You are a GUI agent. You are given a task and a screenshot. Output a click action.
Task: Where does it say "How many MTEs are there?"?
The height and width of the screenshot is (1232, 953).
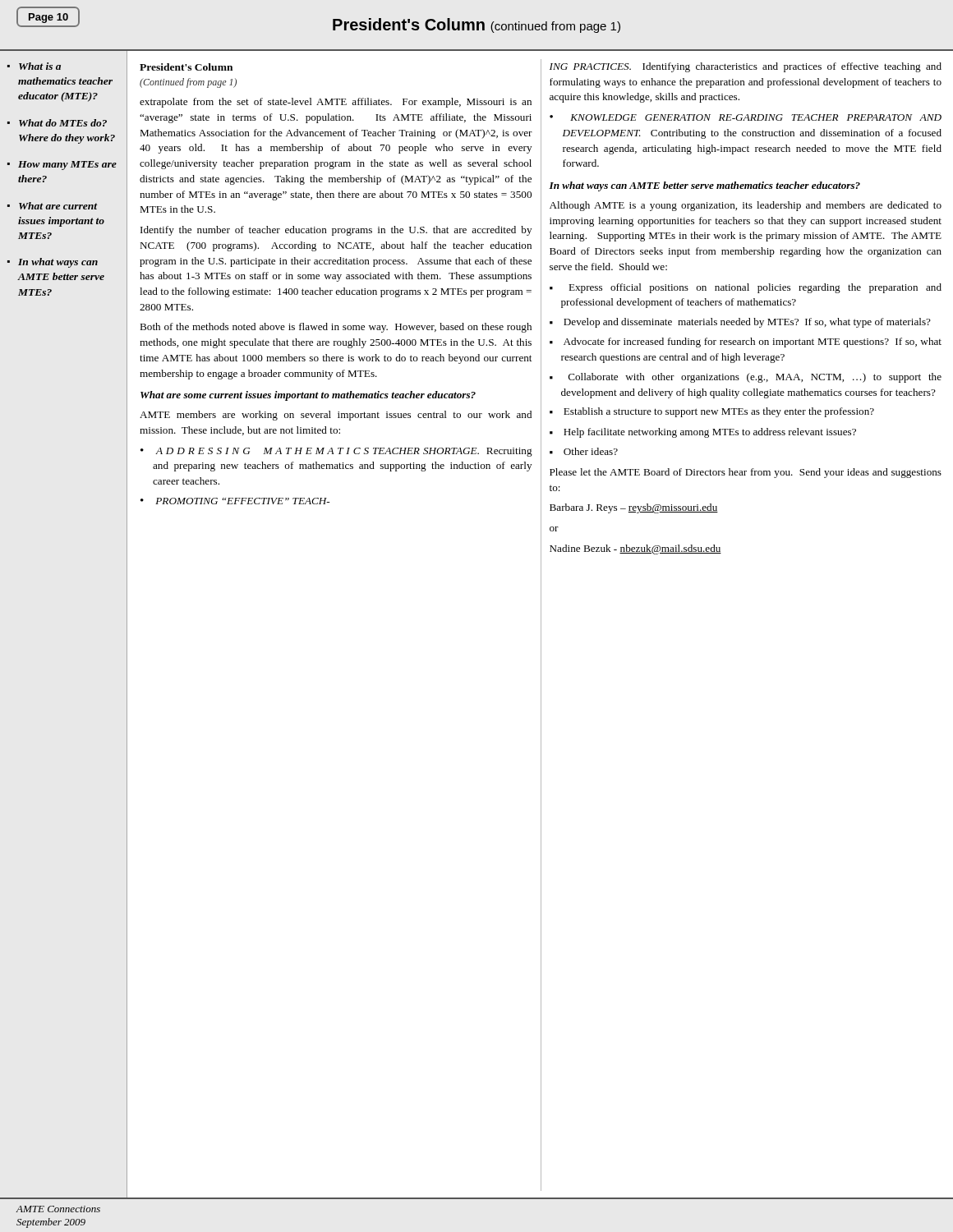(x=67, y=171)
